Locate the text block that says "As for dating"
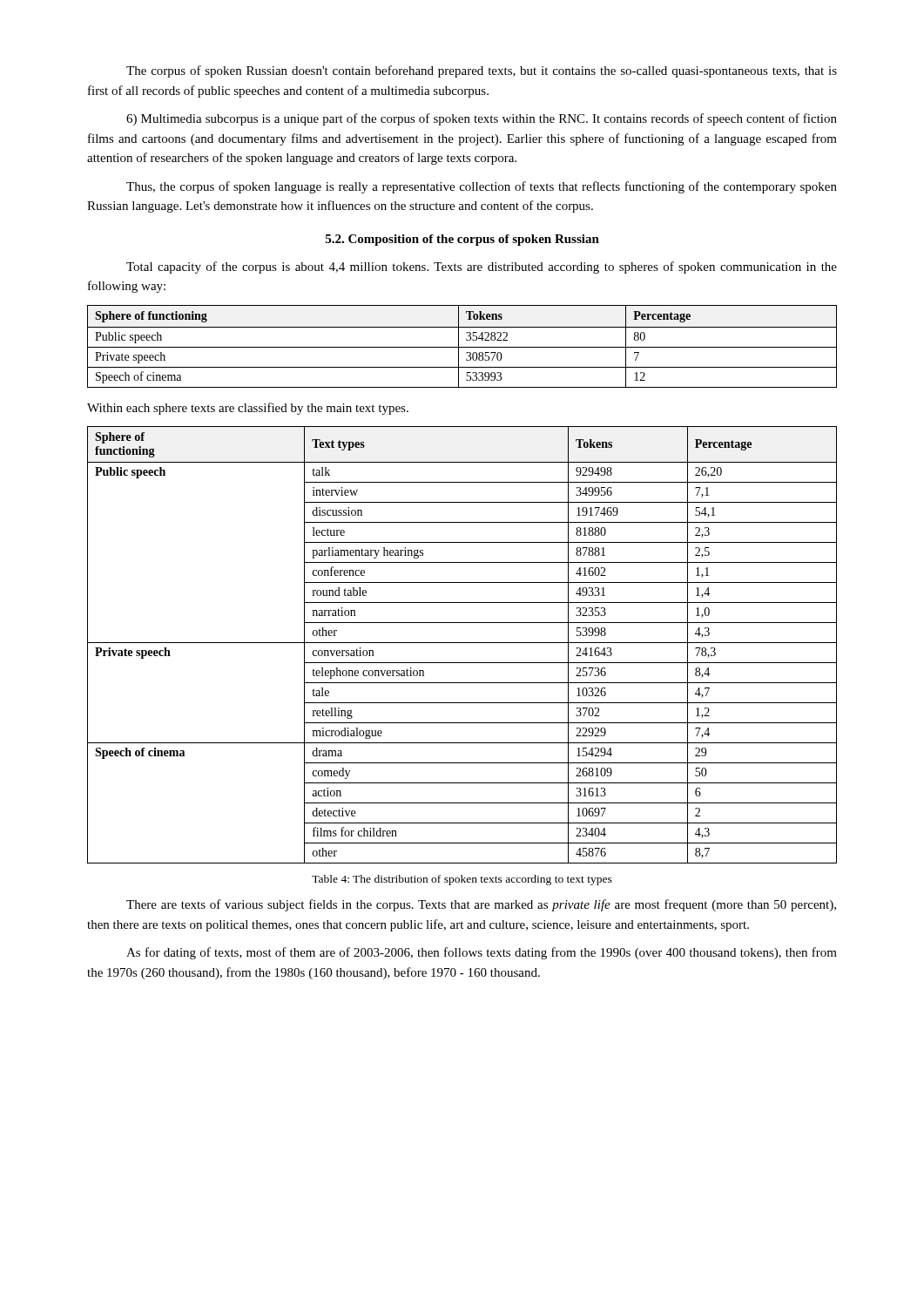 point(462,962)
